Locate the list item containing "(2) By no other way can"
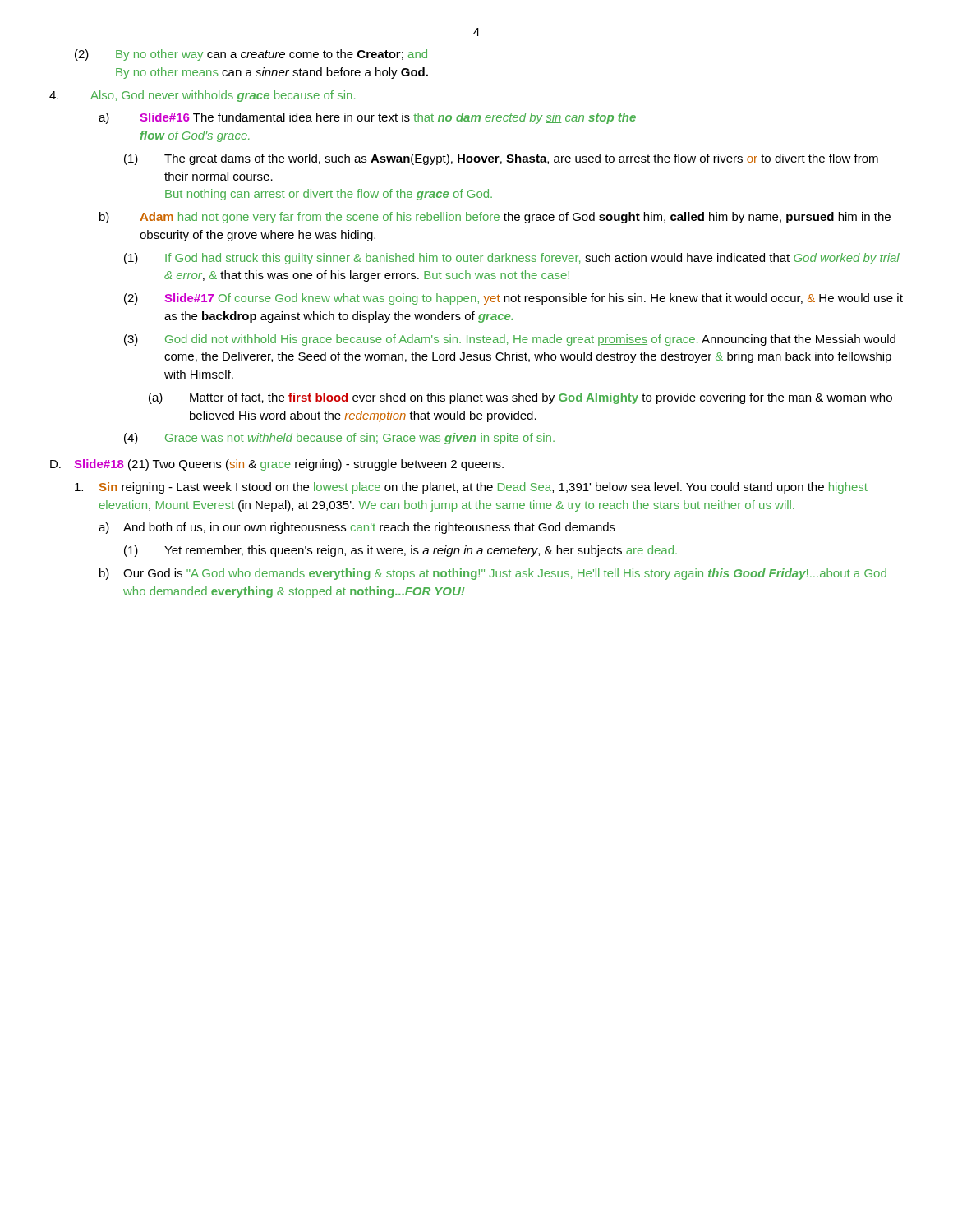 [x=251, y=55]
